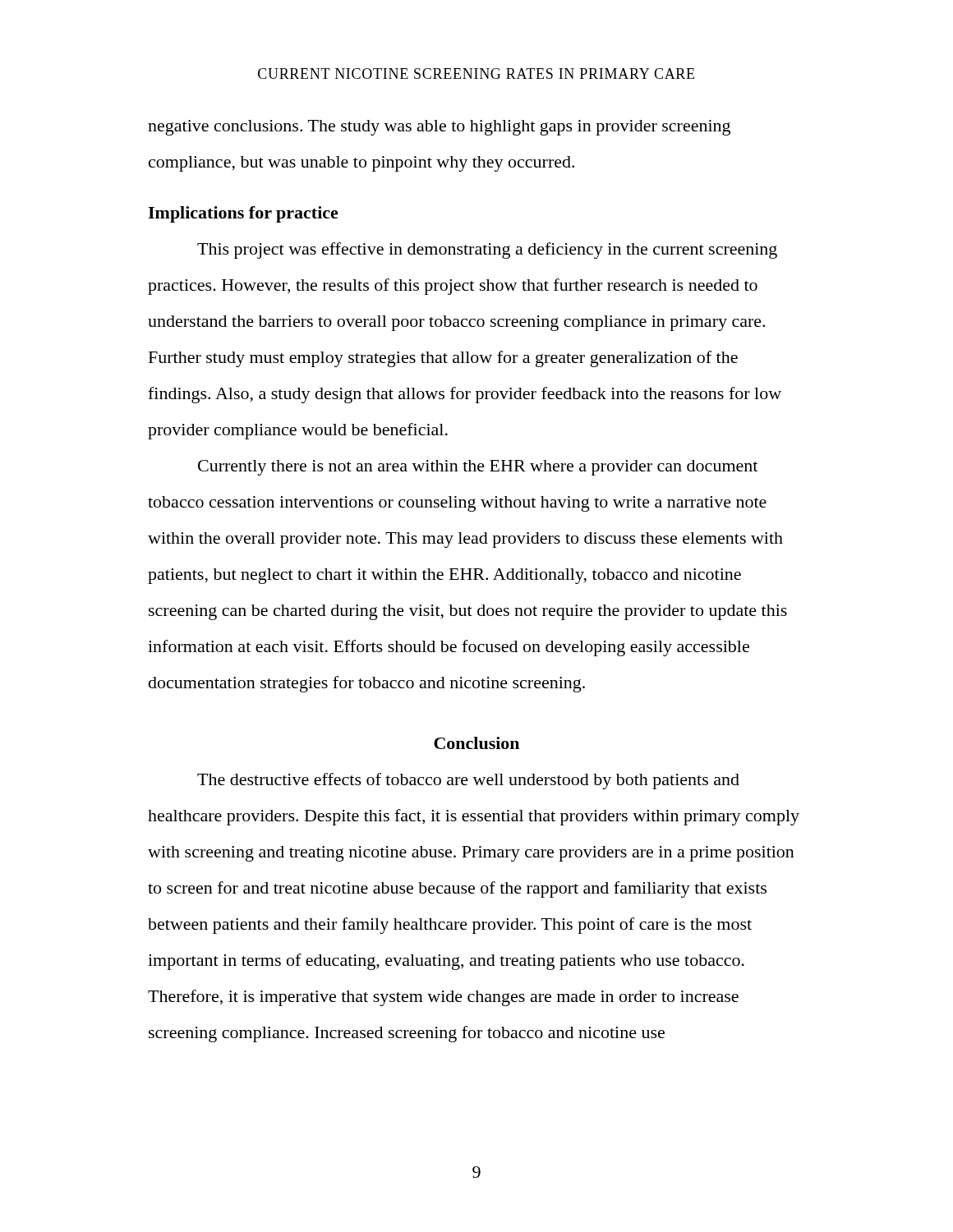
Task: Find "Implications for practice" on this page
Action: pos(243,212)
